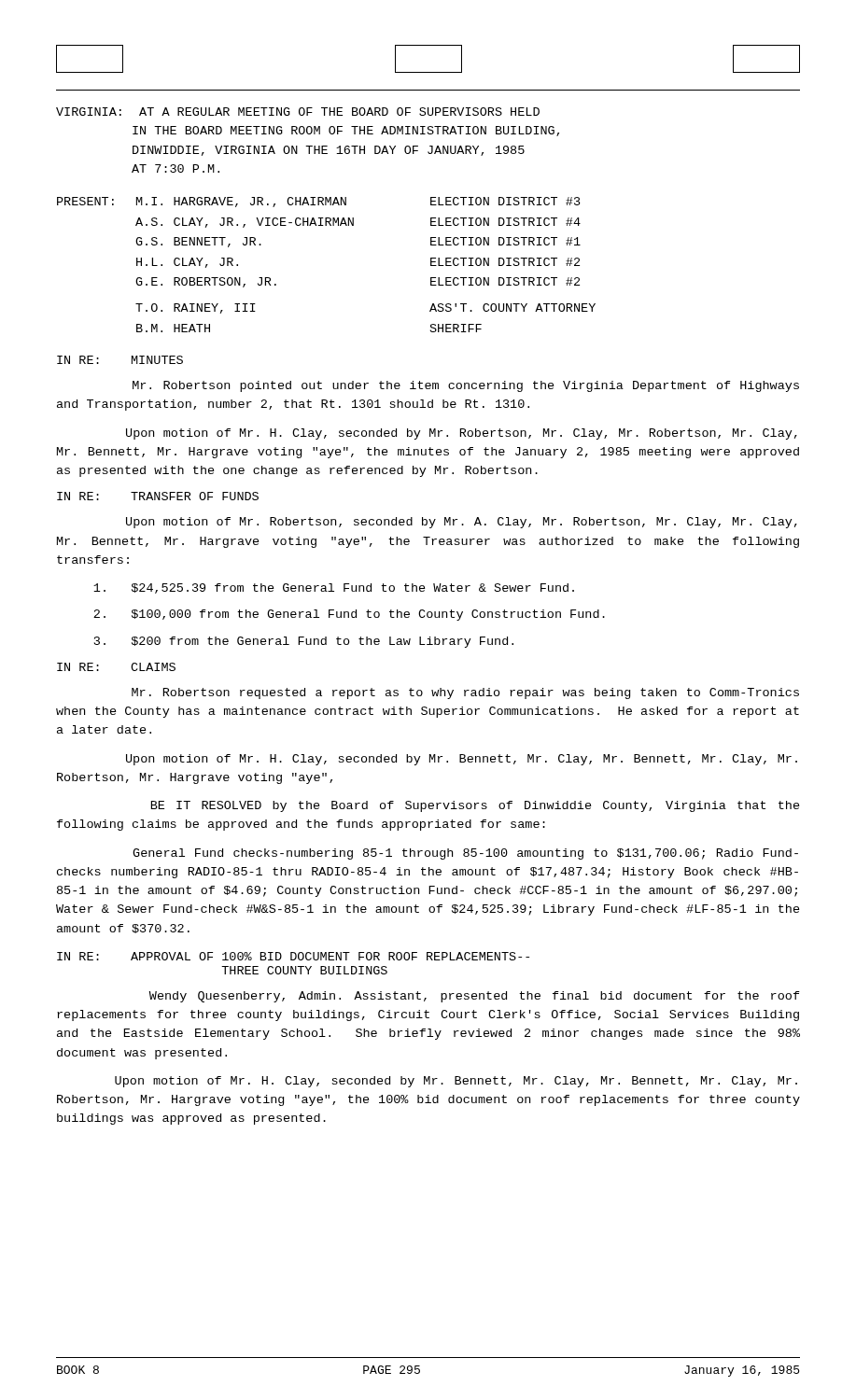Click the passage that begins "2. $100,000 from the General Fund to"
This screenshot has height=1400, width=856.
(x=332, y=616)
